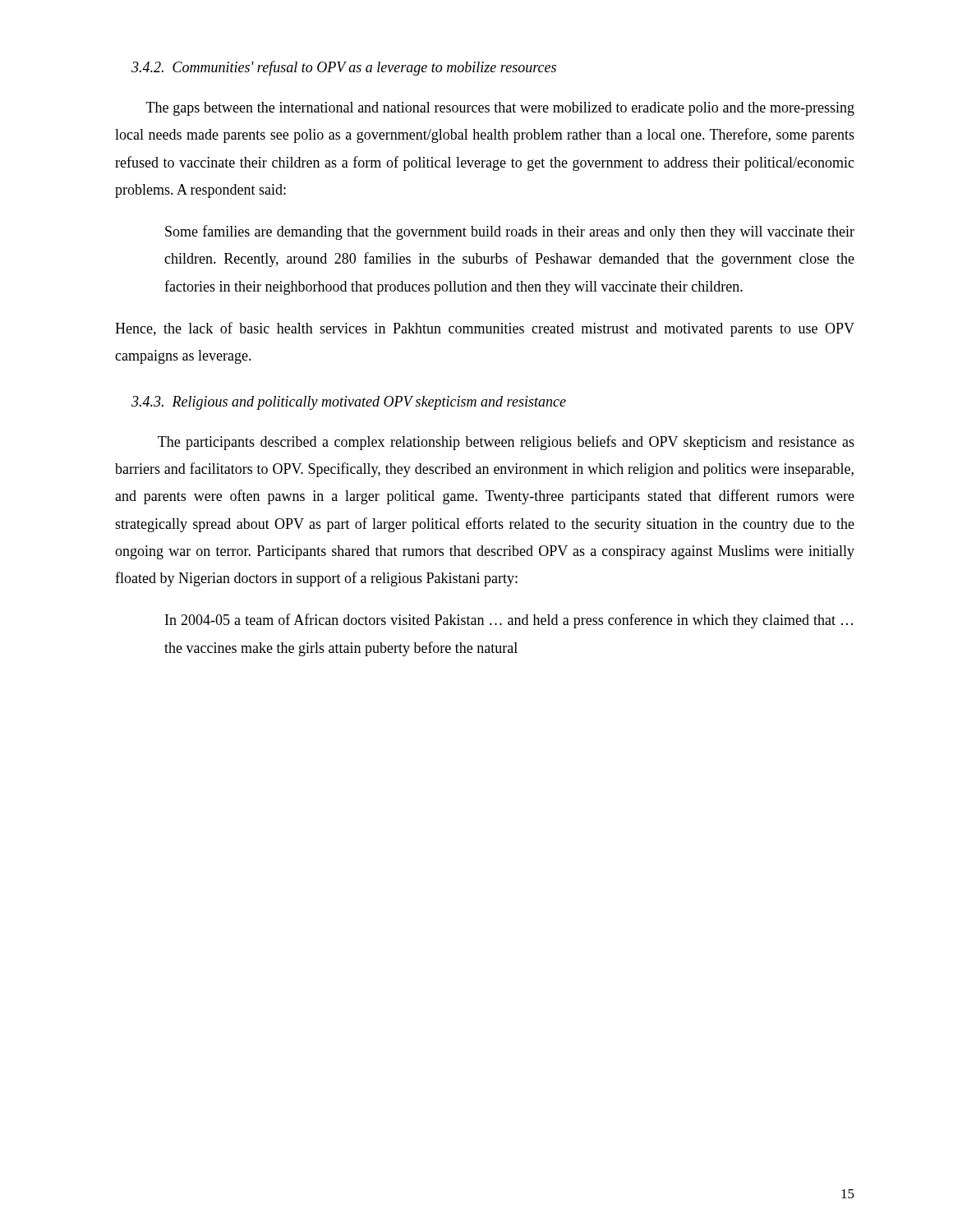Viewport: 953px width, 1232px height.
Task: Select the block starting "Some families are"
Action: pos(509,259)
